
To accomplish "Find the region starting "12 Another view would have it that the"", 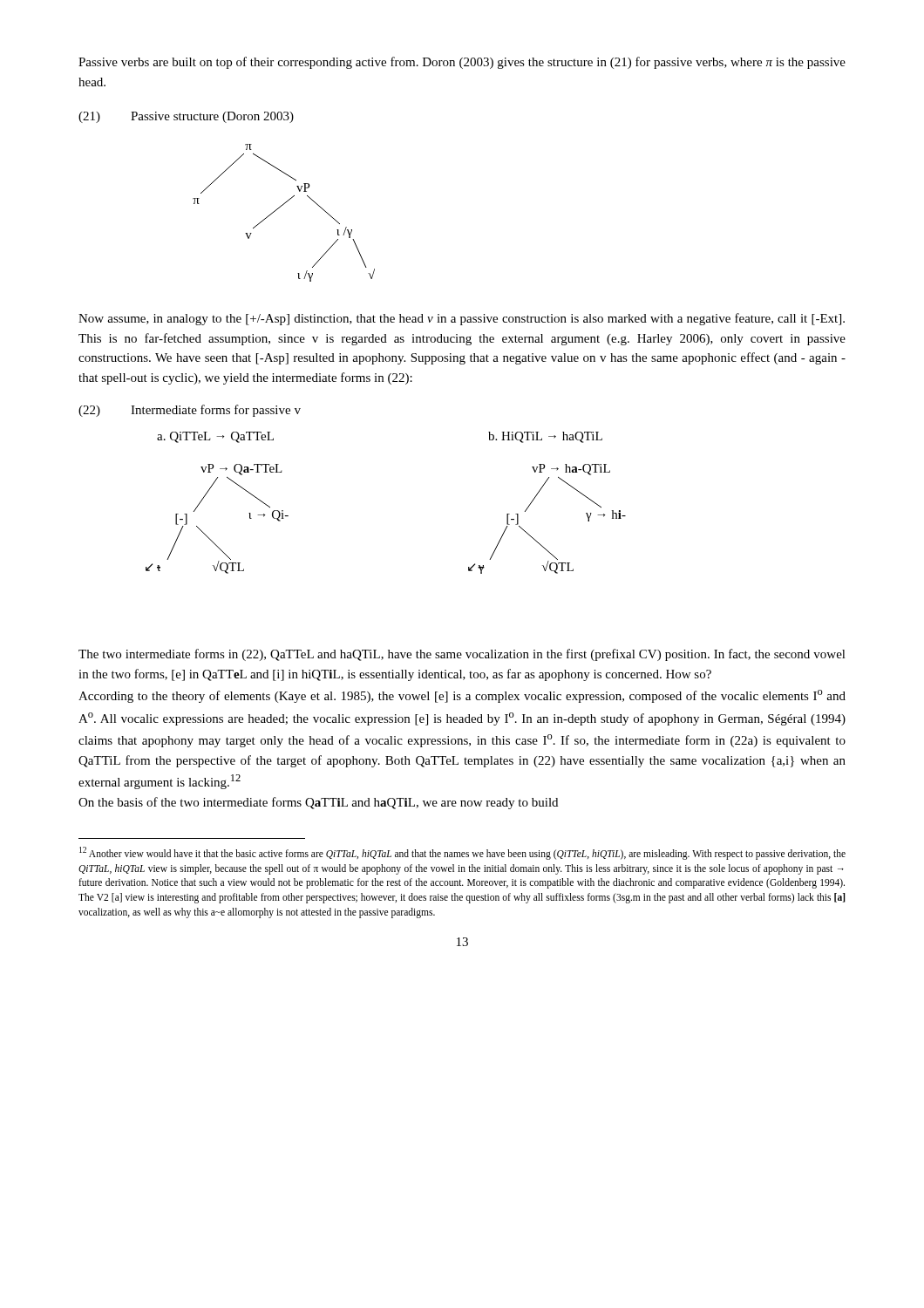I will point(462,882).
